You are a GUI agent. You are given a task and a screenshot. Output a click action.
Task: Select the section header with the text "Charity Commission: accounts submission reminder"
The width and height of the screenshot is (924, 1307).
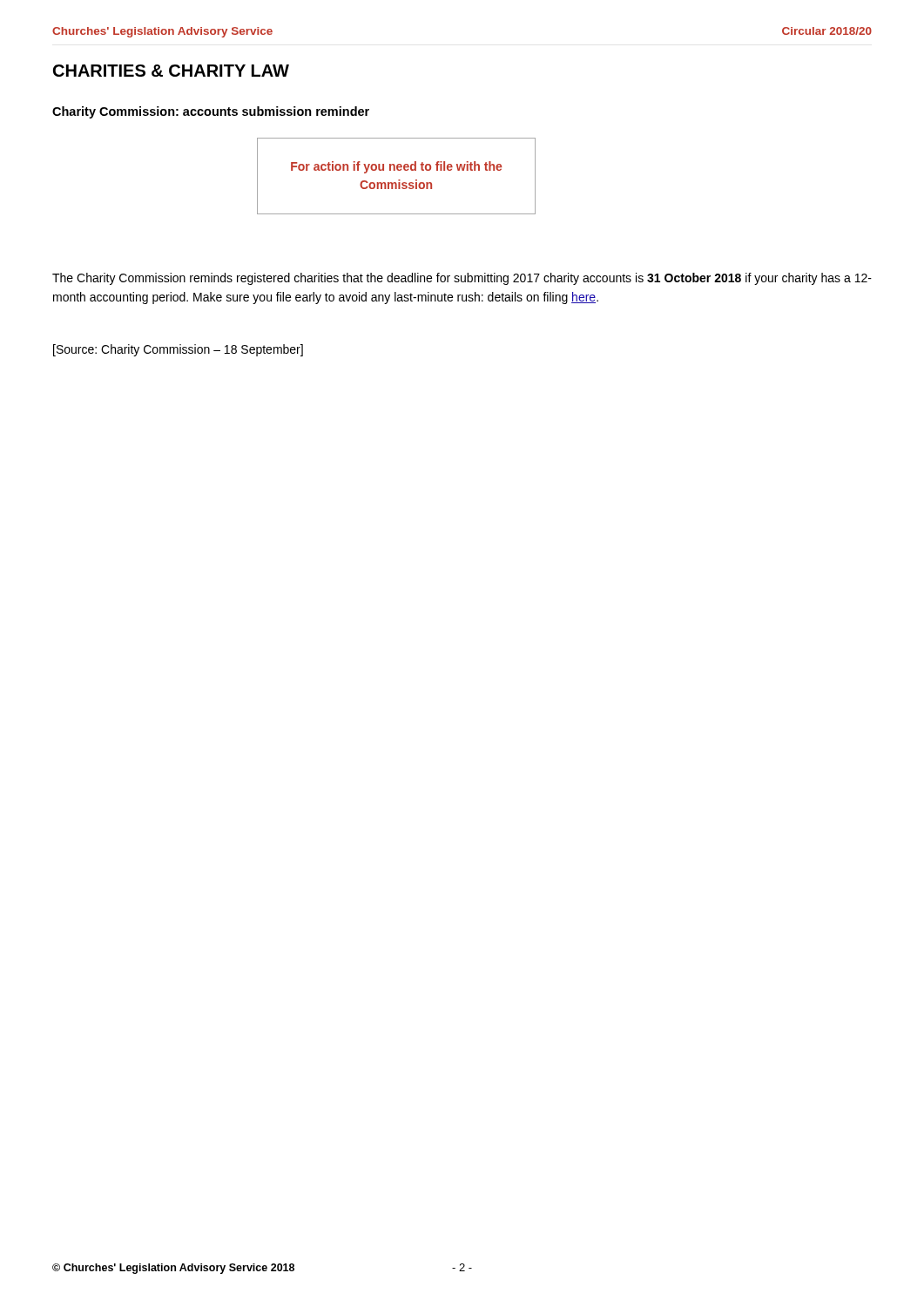(x=211, y=112)
